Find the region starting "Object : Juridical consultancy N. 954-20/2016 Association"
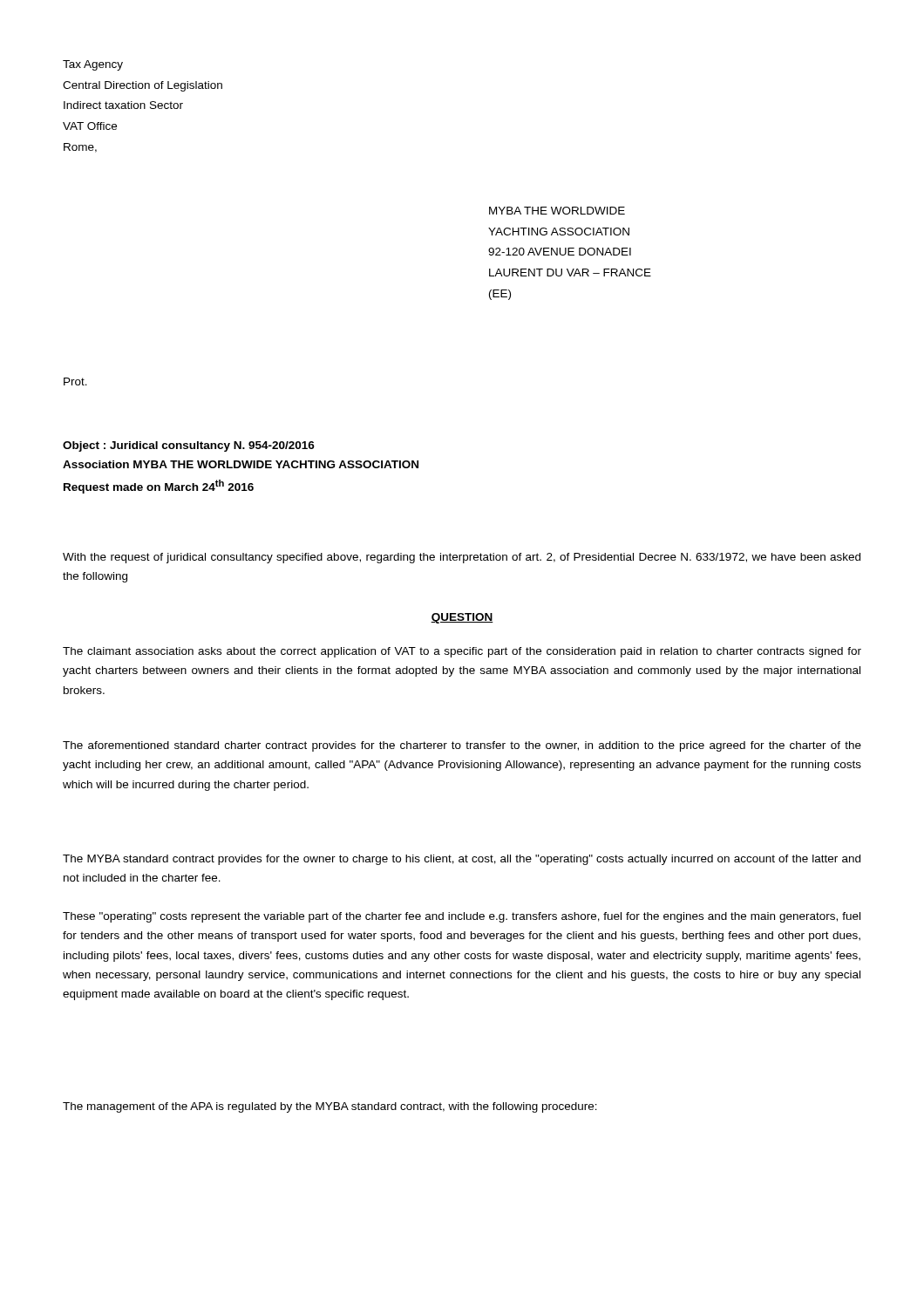Viewport: 924px width, 1308px height. (241, 466)
